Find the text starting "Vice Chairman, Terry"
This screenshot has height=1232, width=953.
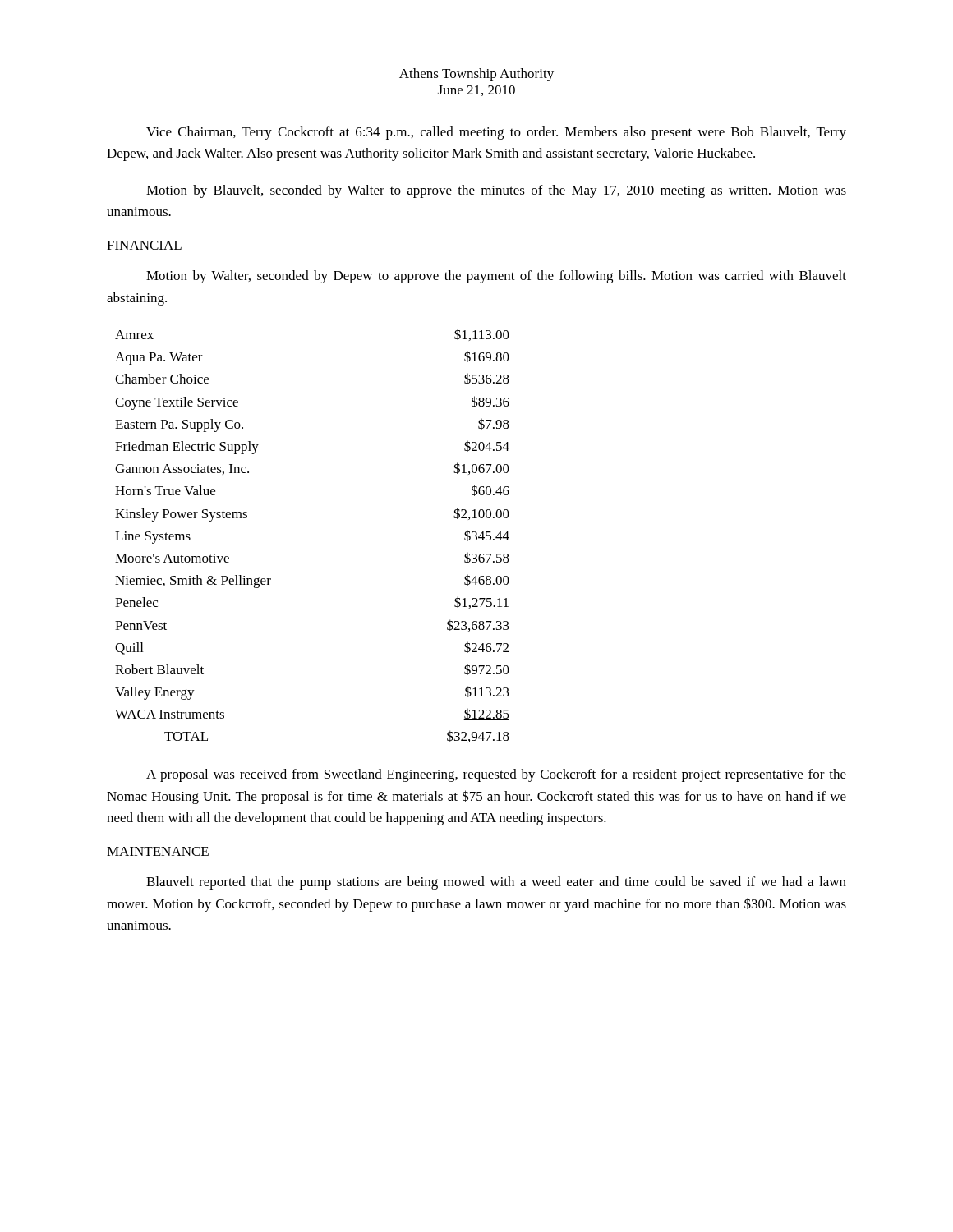click(x=476, y=143)
